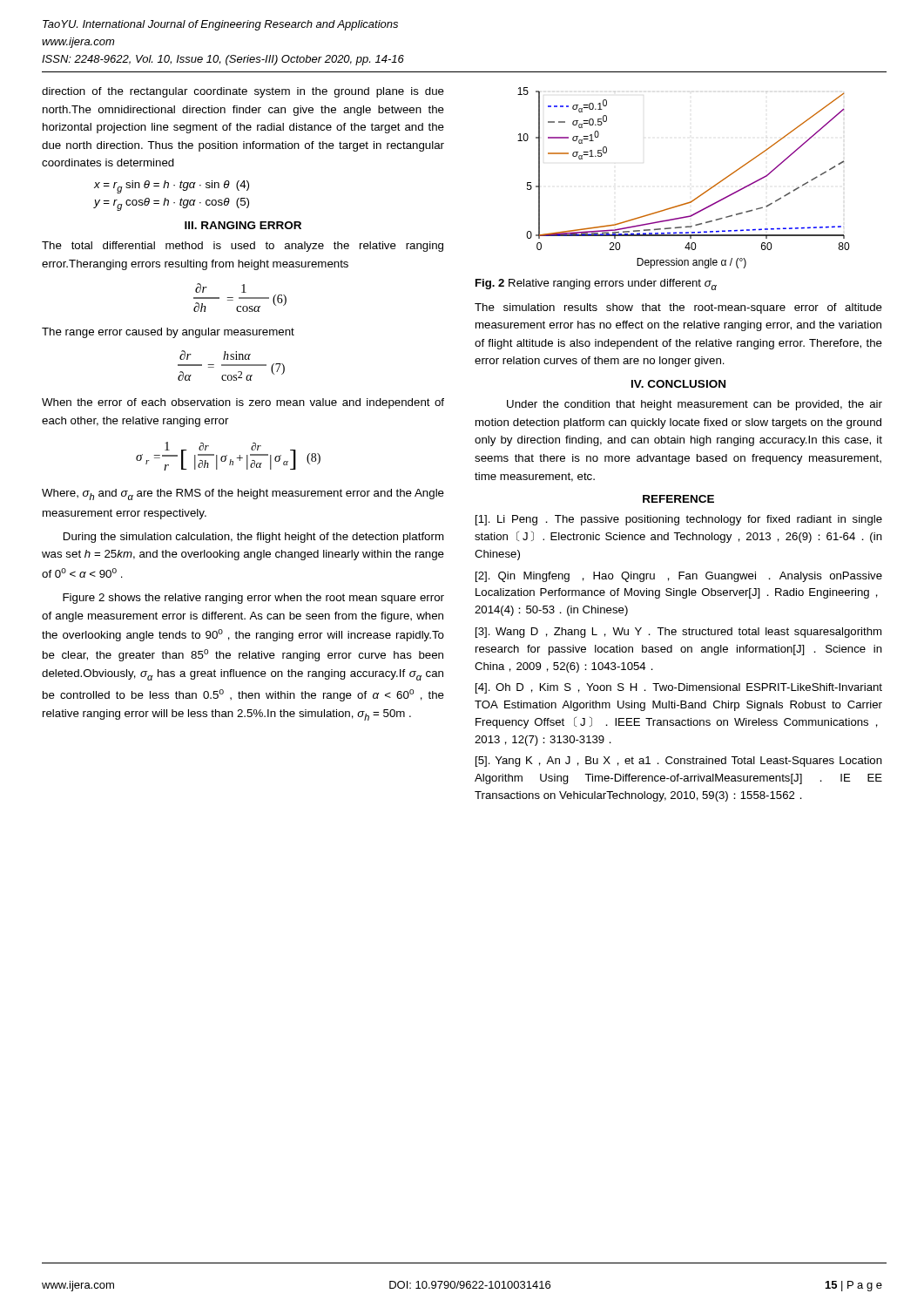Image resolution: width=924 pixels, height=1307 pixels.
Task: Find "IV. CONCLUSION" on this page
Action: tap(678, 384)
